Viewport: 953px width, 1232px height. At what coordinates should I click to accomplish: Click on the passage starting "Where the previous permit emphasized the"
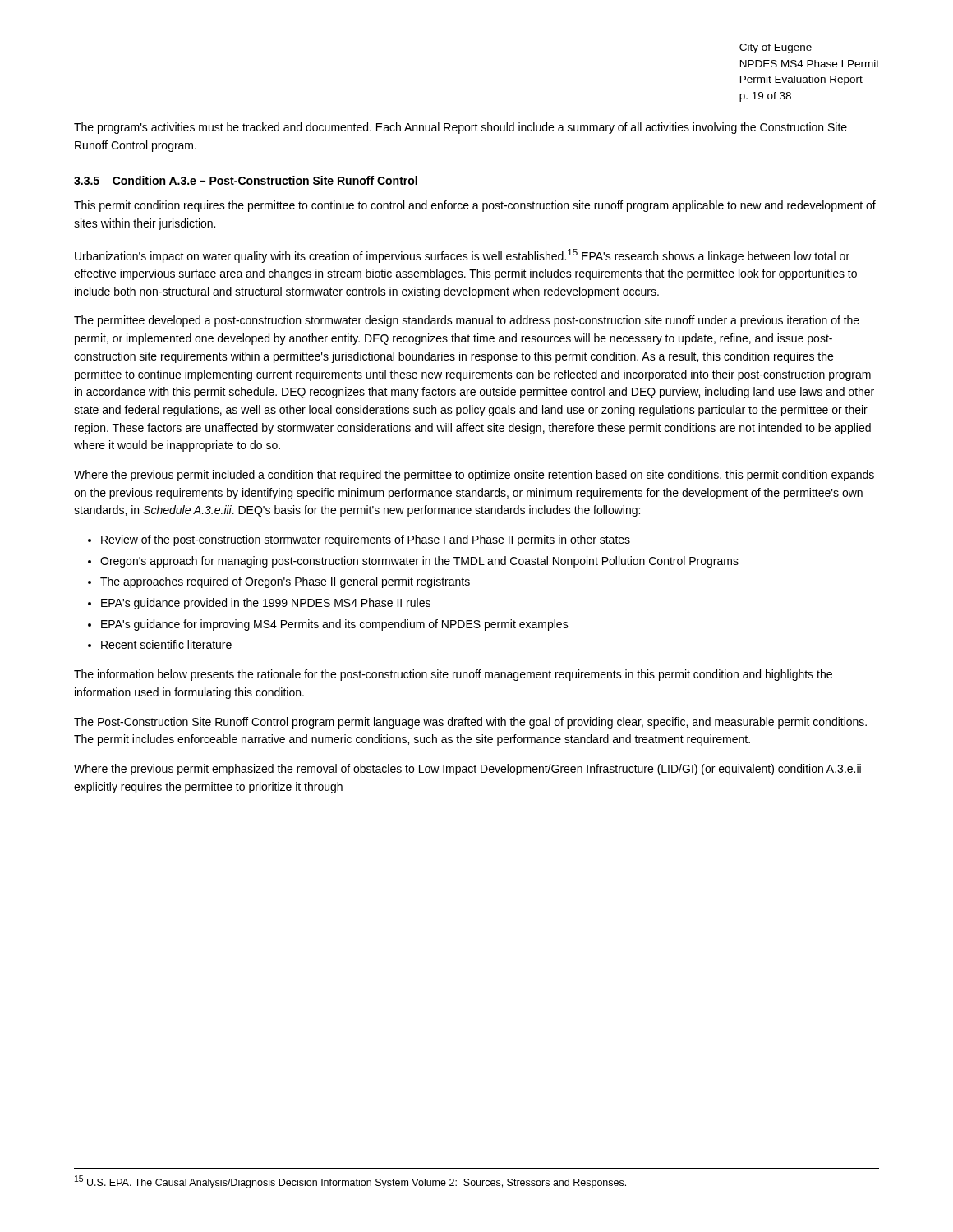coord(476,778)
